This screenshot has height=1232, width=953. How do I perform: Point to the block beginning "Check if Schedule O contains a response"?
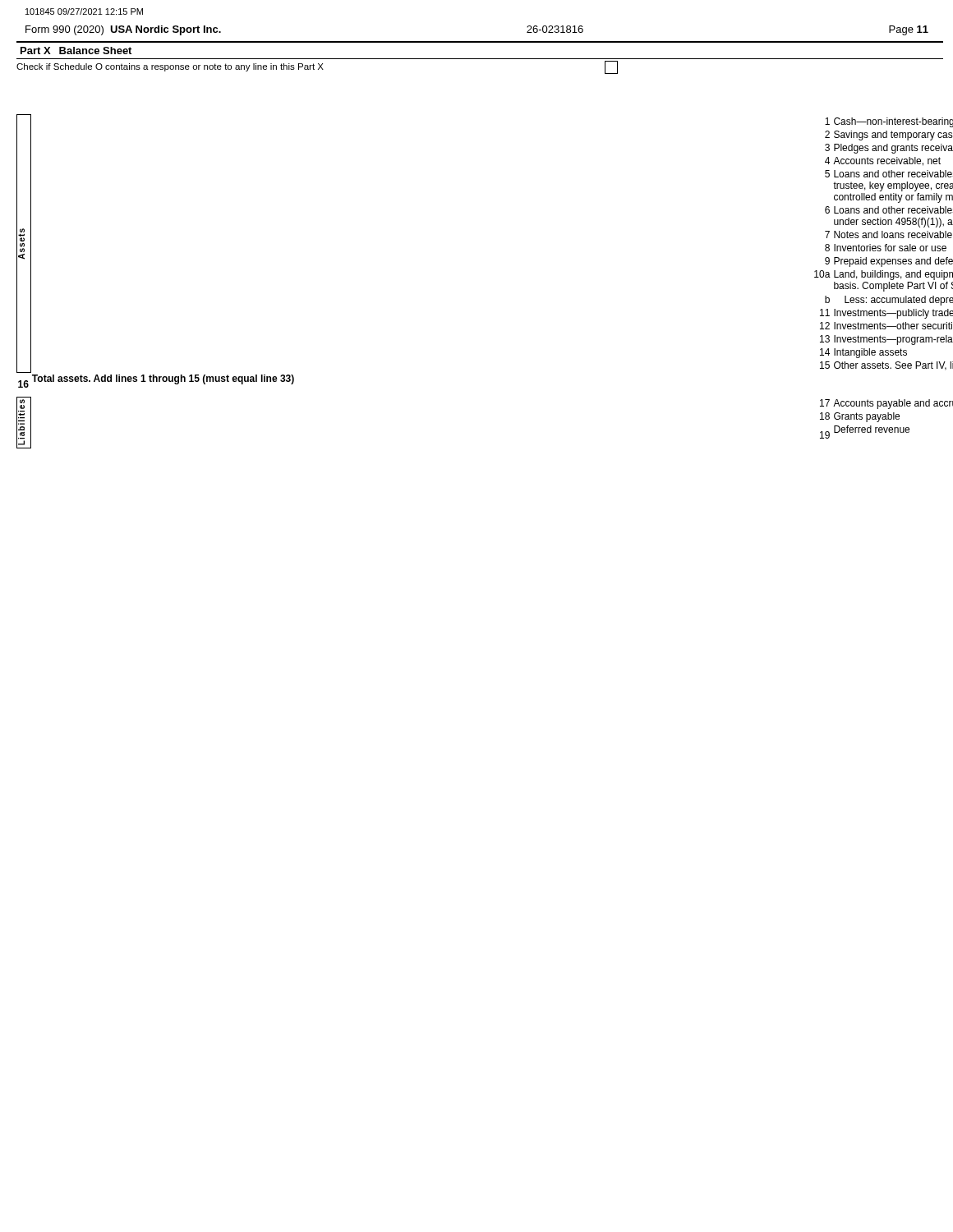317,67
